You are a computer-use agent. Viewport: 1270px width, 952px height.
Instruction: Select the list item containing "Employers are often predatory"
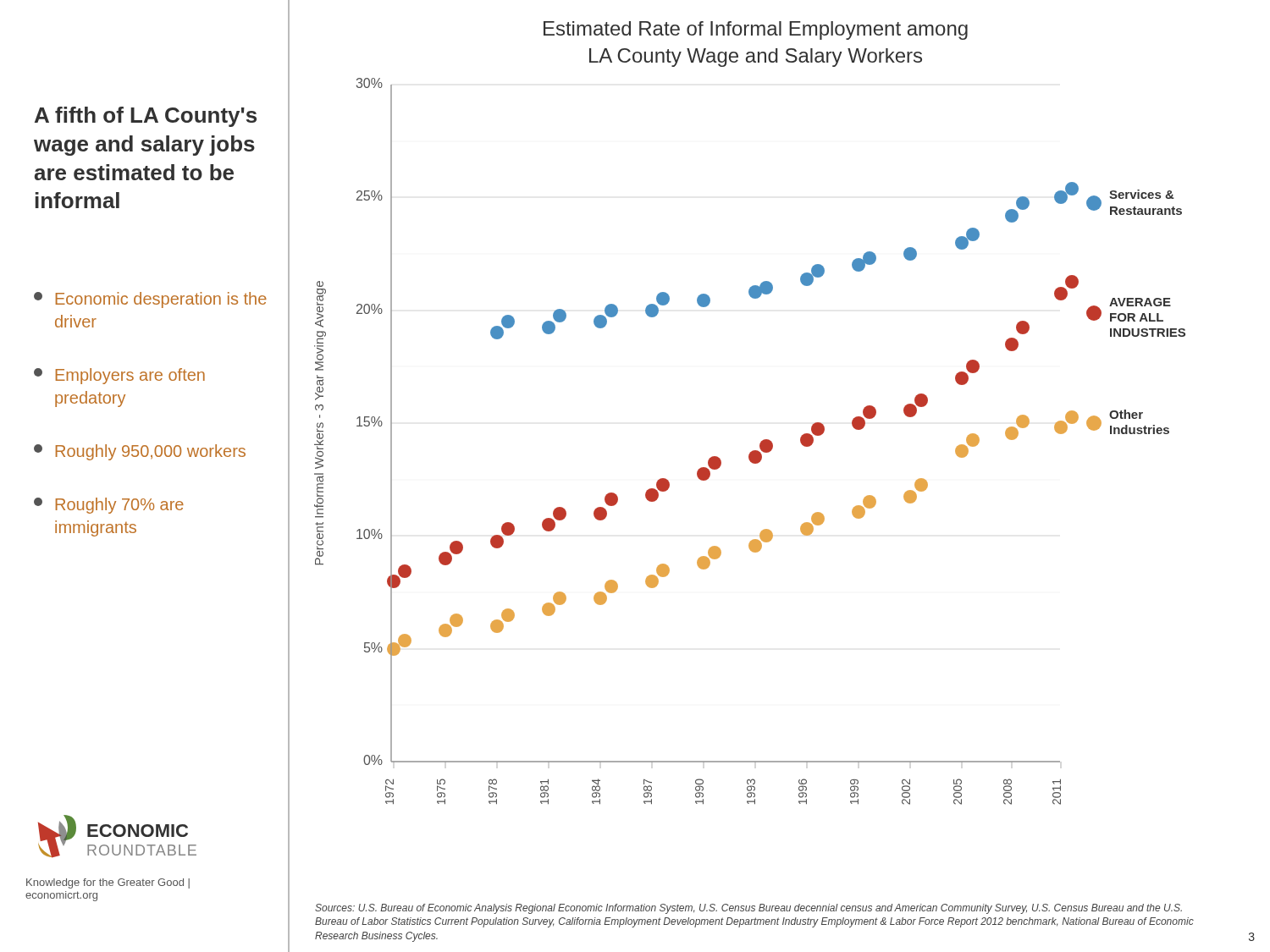pos(152,387)
